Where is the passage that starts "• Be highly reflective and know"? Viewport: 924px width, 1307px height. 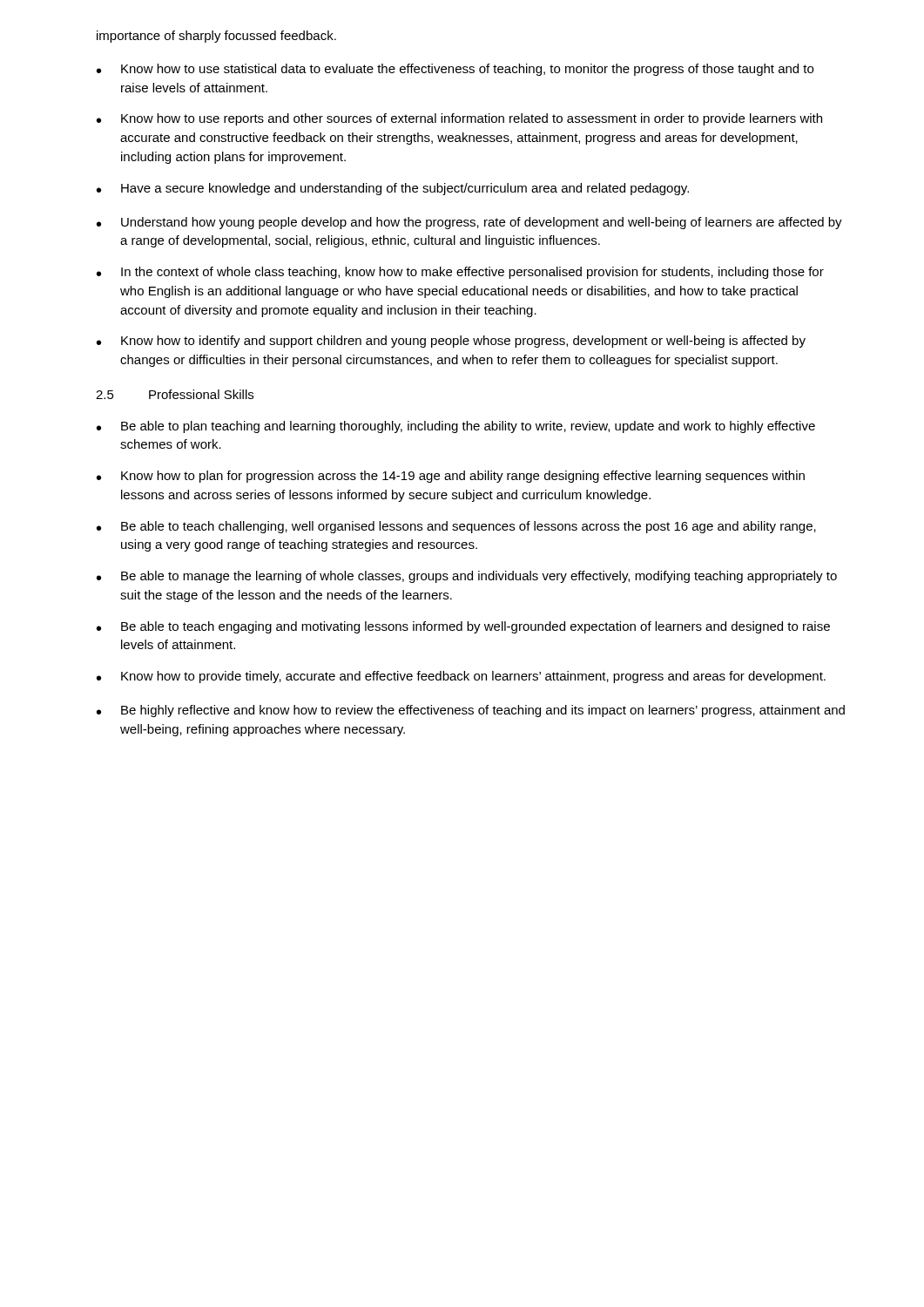point(471,720)
